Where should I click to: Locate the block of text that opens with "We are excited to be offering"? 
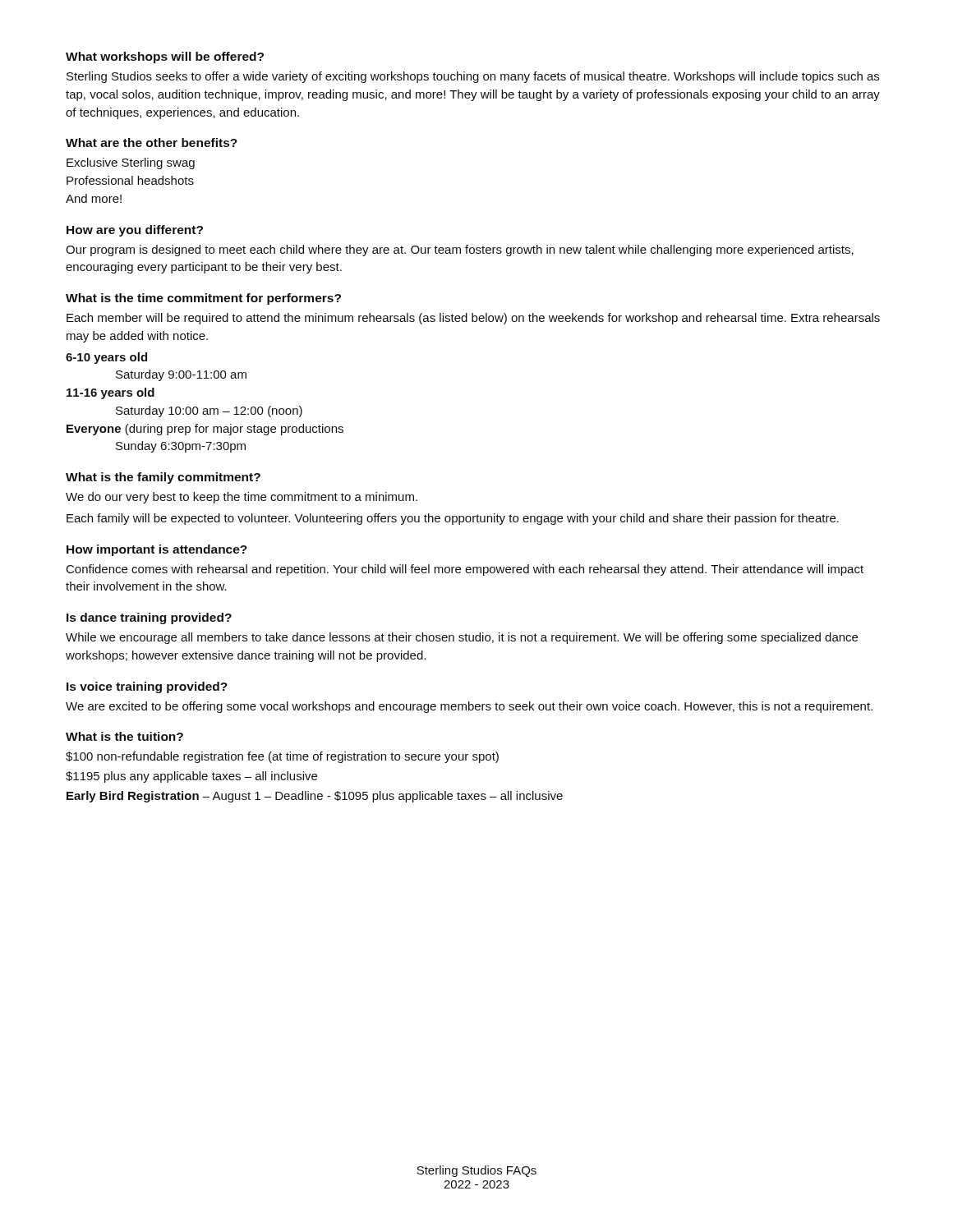pos(470,706)
